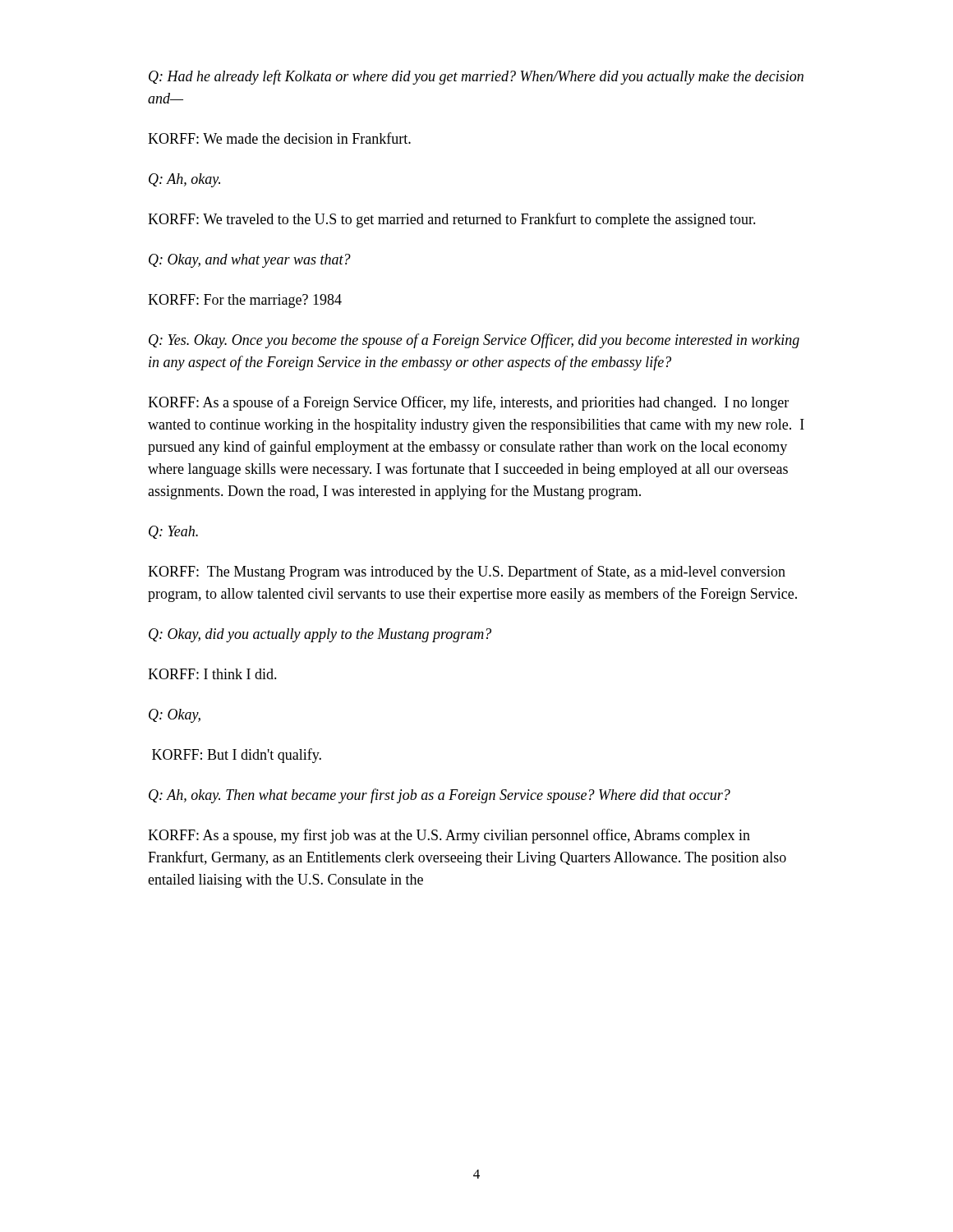
Task: Locate the element starting "KORFF: We traveled to the U.S to"
Action: point(452,219)
